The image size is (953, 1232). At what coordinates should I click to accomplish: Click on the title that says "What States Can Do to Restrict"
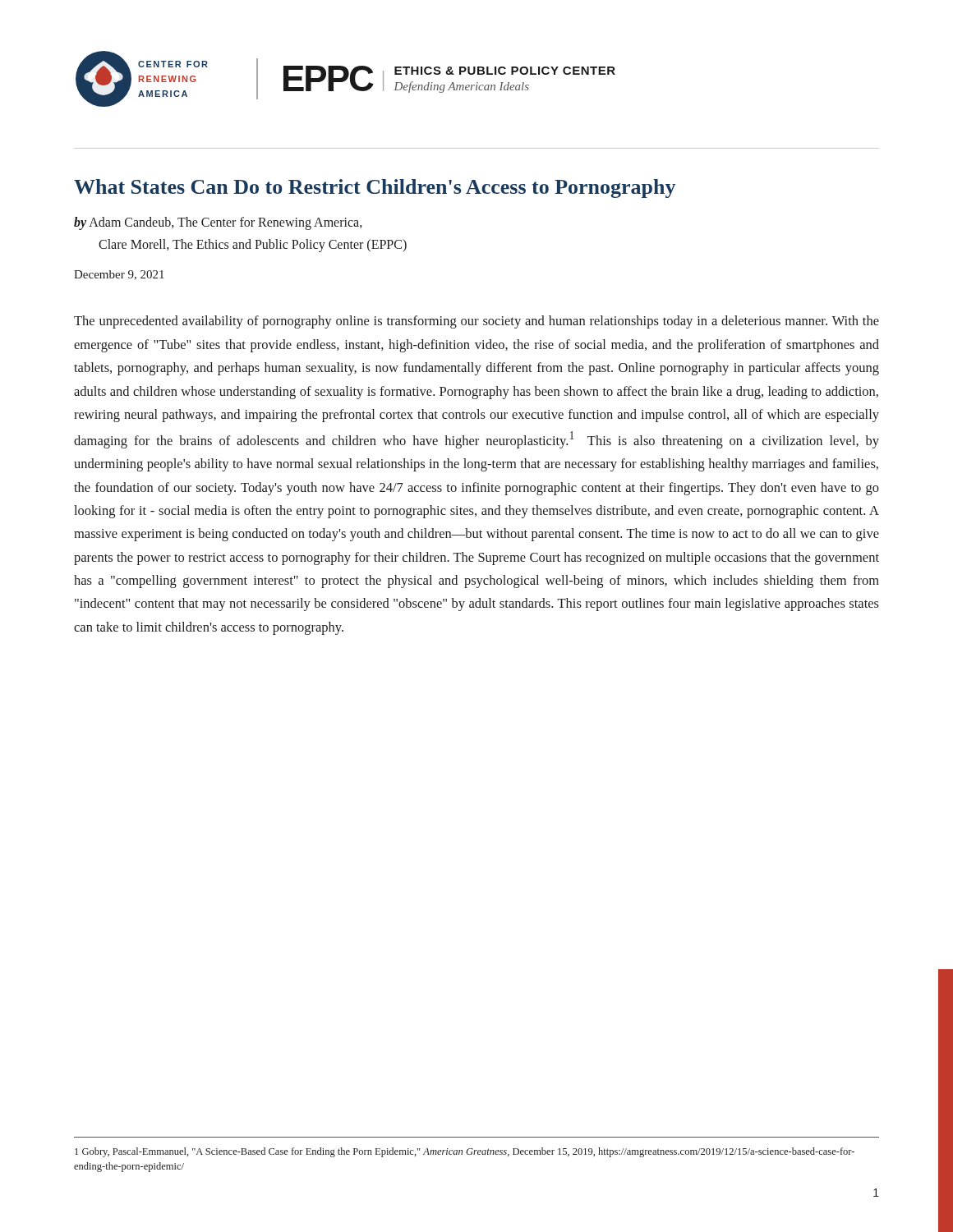click(x=375, y=187)
